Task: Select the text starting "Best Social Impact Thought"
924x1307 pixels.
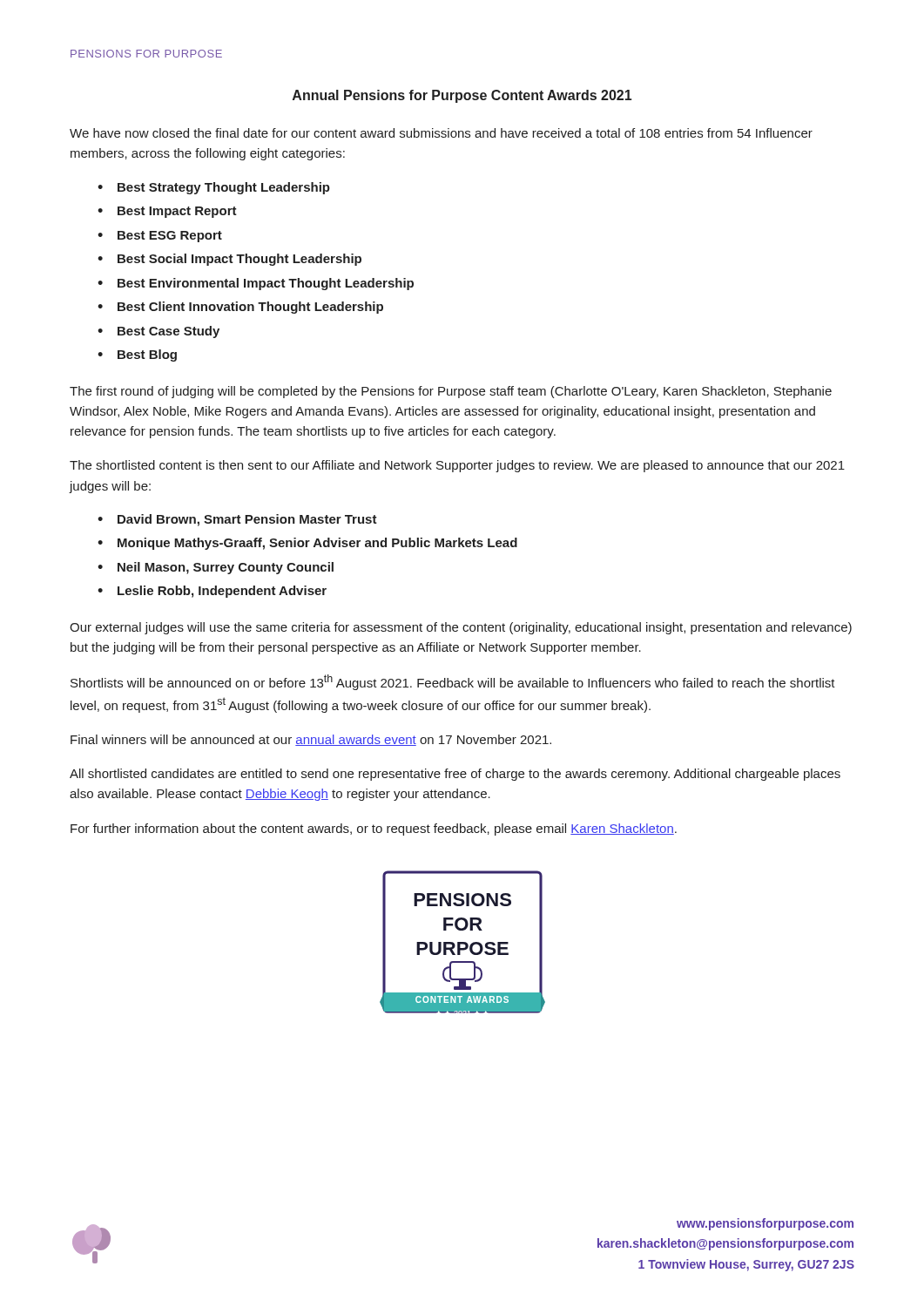Action: click(239, 258)
